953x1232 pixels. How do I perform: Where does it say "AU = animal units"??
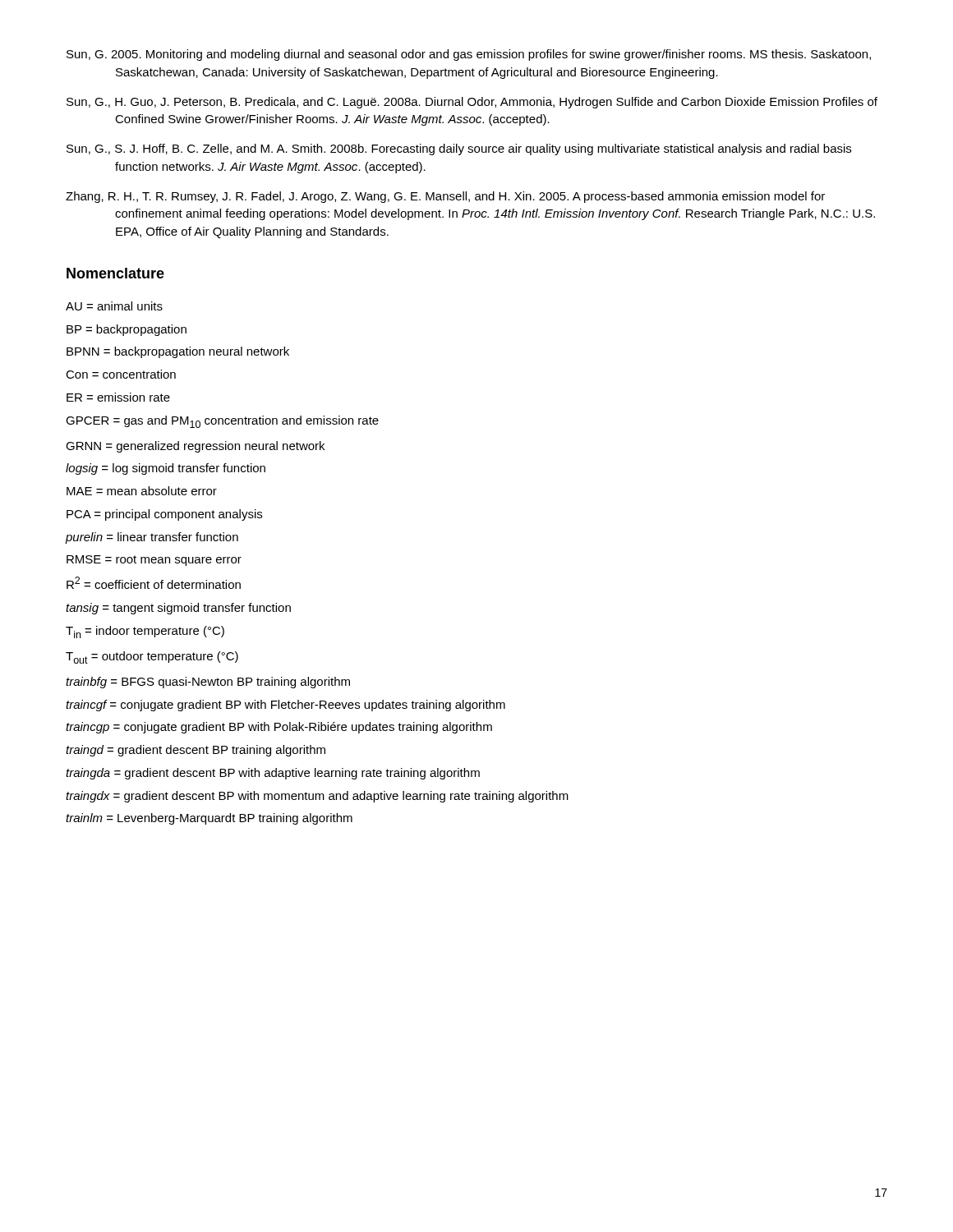pos(114,306)
